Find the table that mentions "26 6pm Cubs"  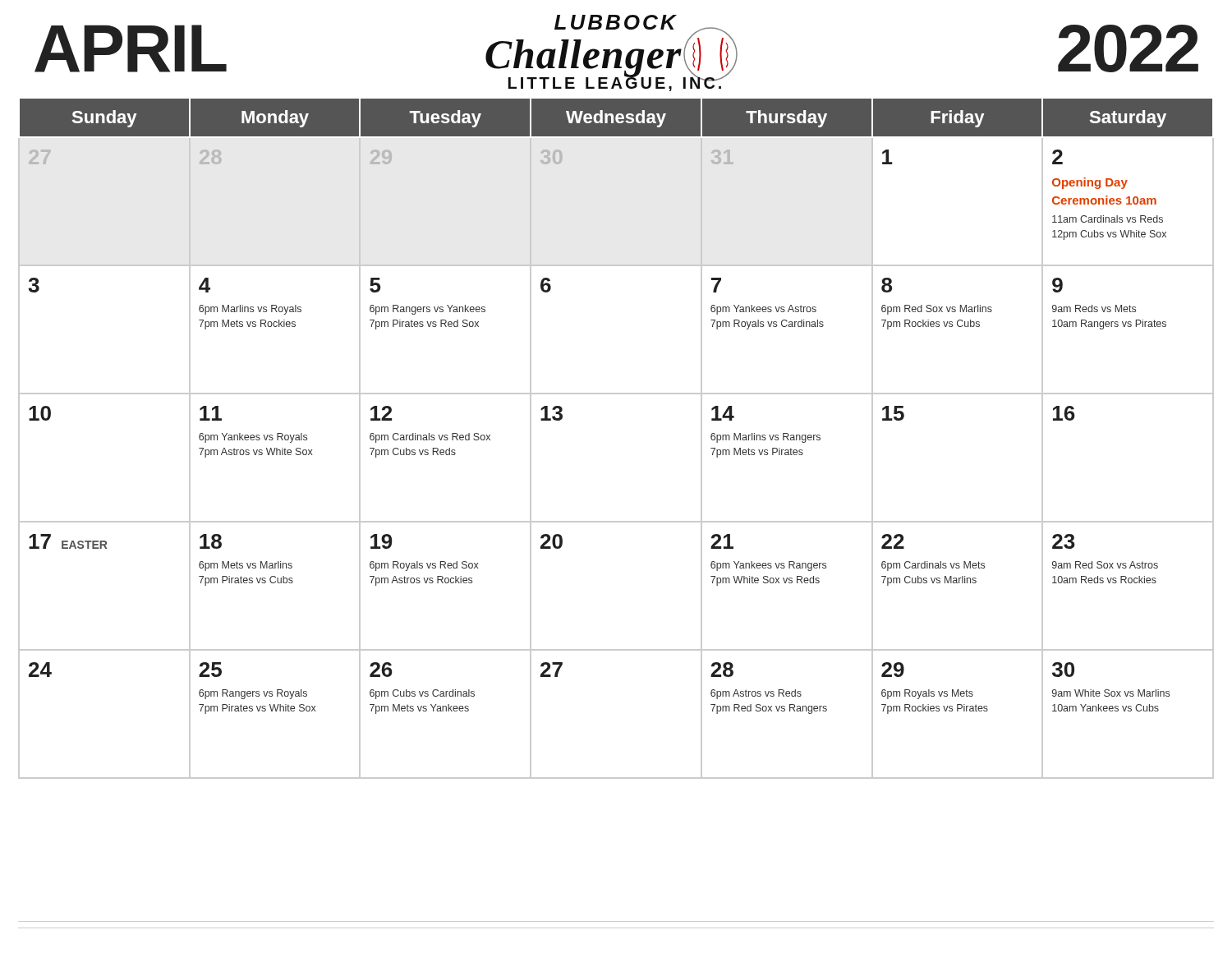[616, 438]
